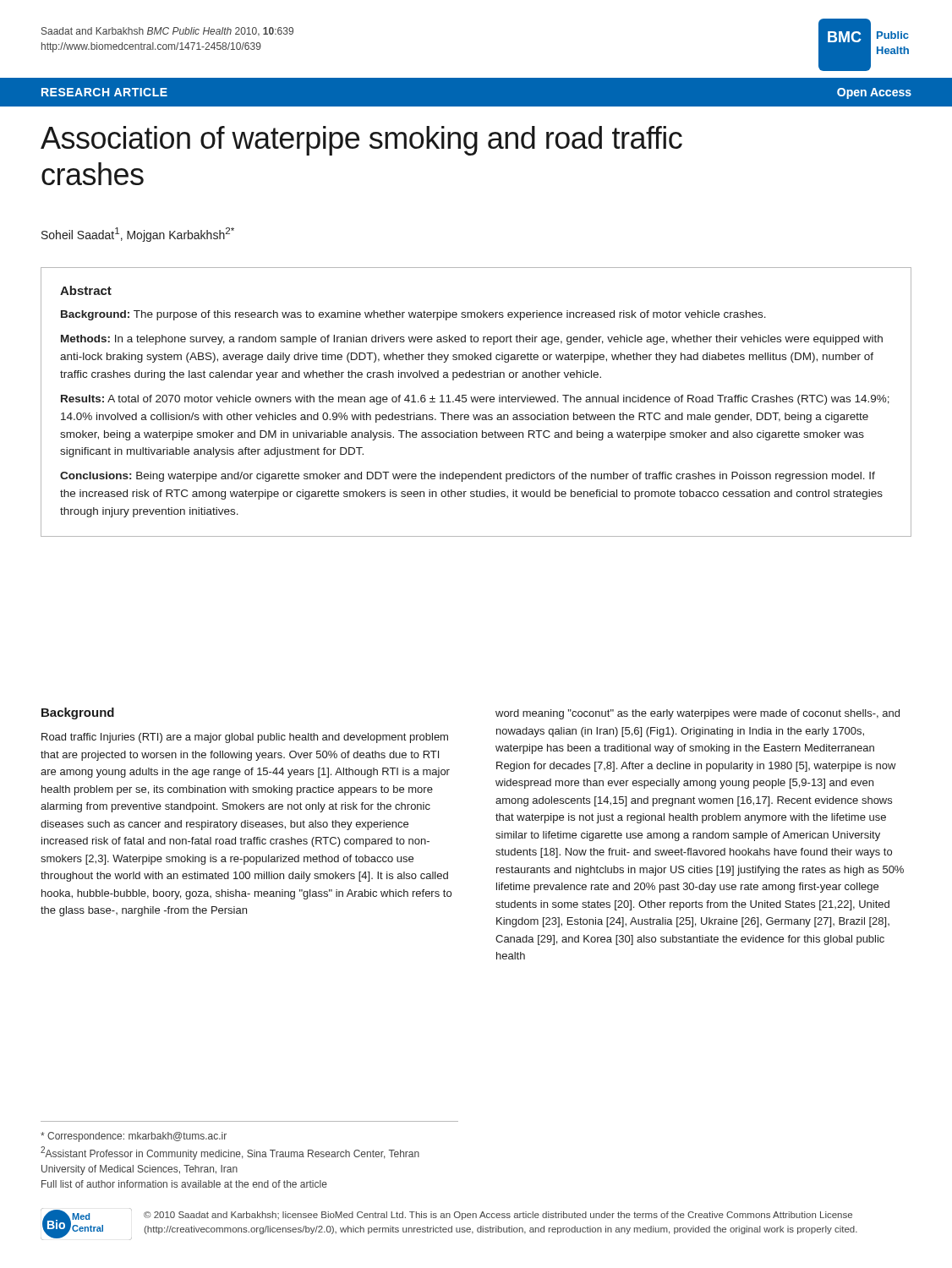Locate the block of text that opens with "Abstract Background: The purpose of this research was"
952x1268 pixels.
tap(476, 402)
